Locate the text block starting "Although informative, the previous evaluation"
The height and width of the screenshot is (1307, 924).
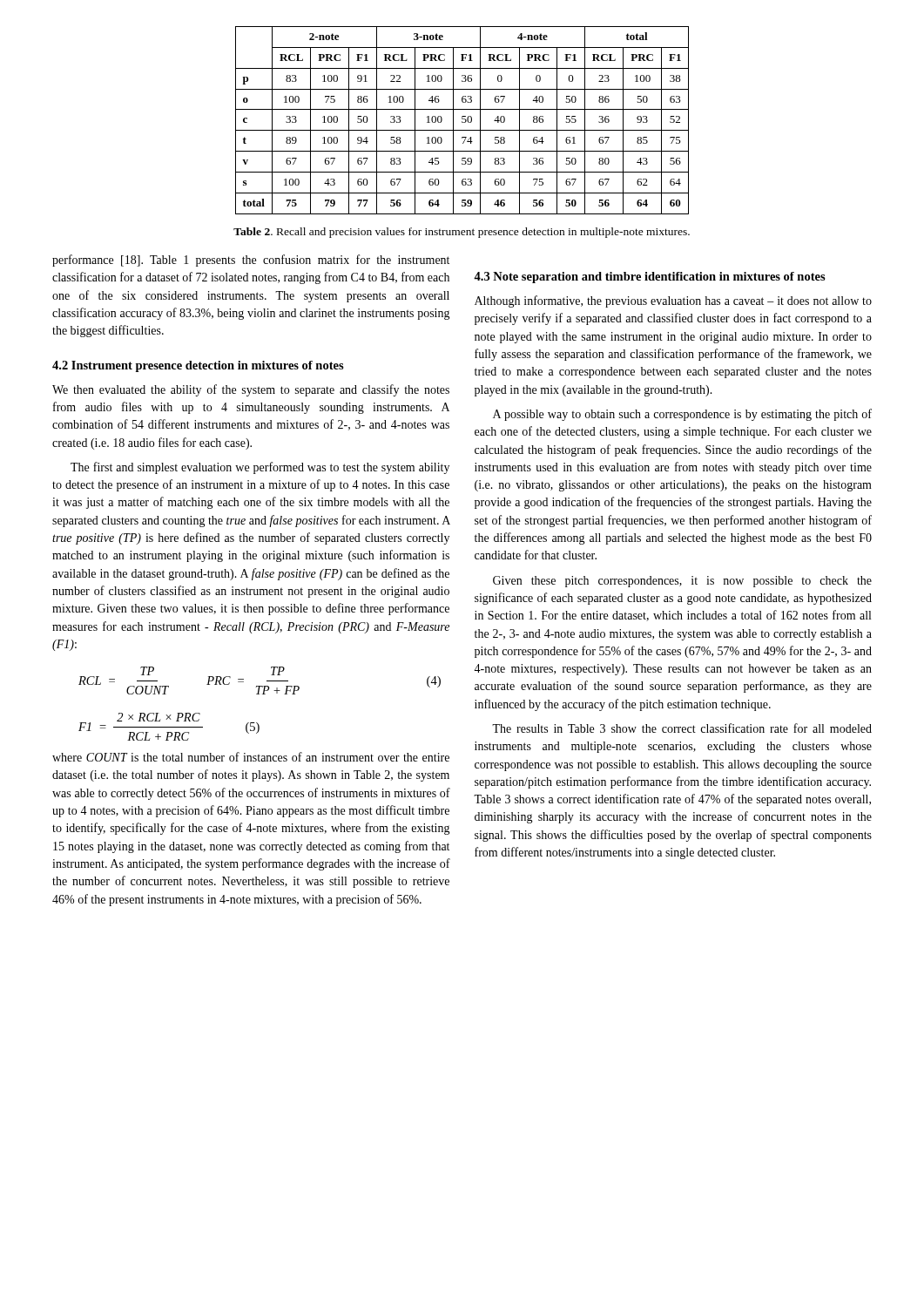pos(673,345)
